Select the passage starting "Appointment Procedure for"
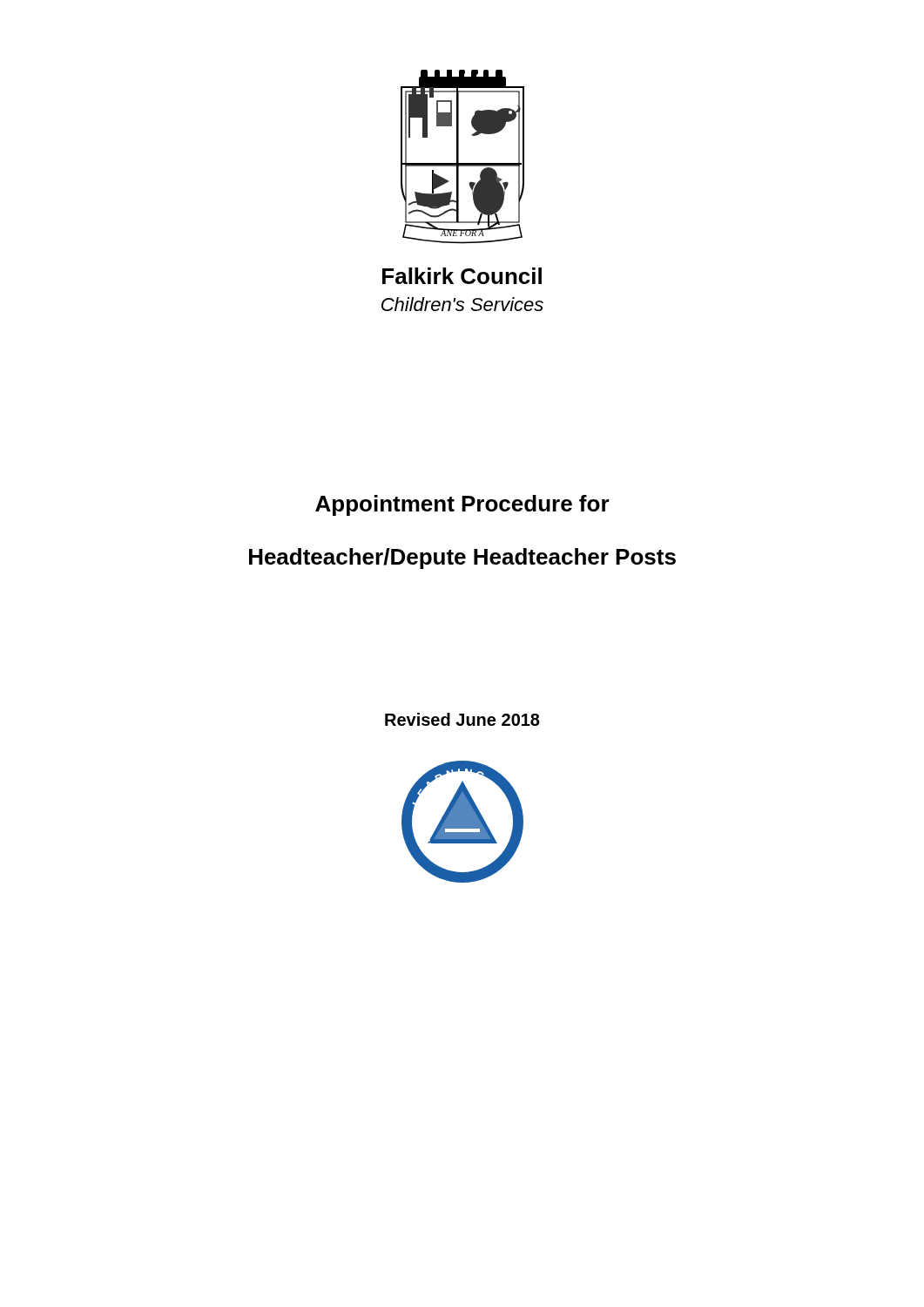 462,504
